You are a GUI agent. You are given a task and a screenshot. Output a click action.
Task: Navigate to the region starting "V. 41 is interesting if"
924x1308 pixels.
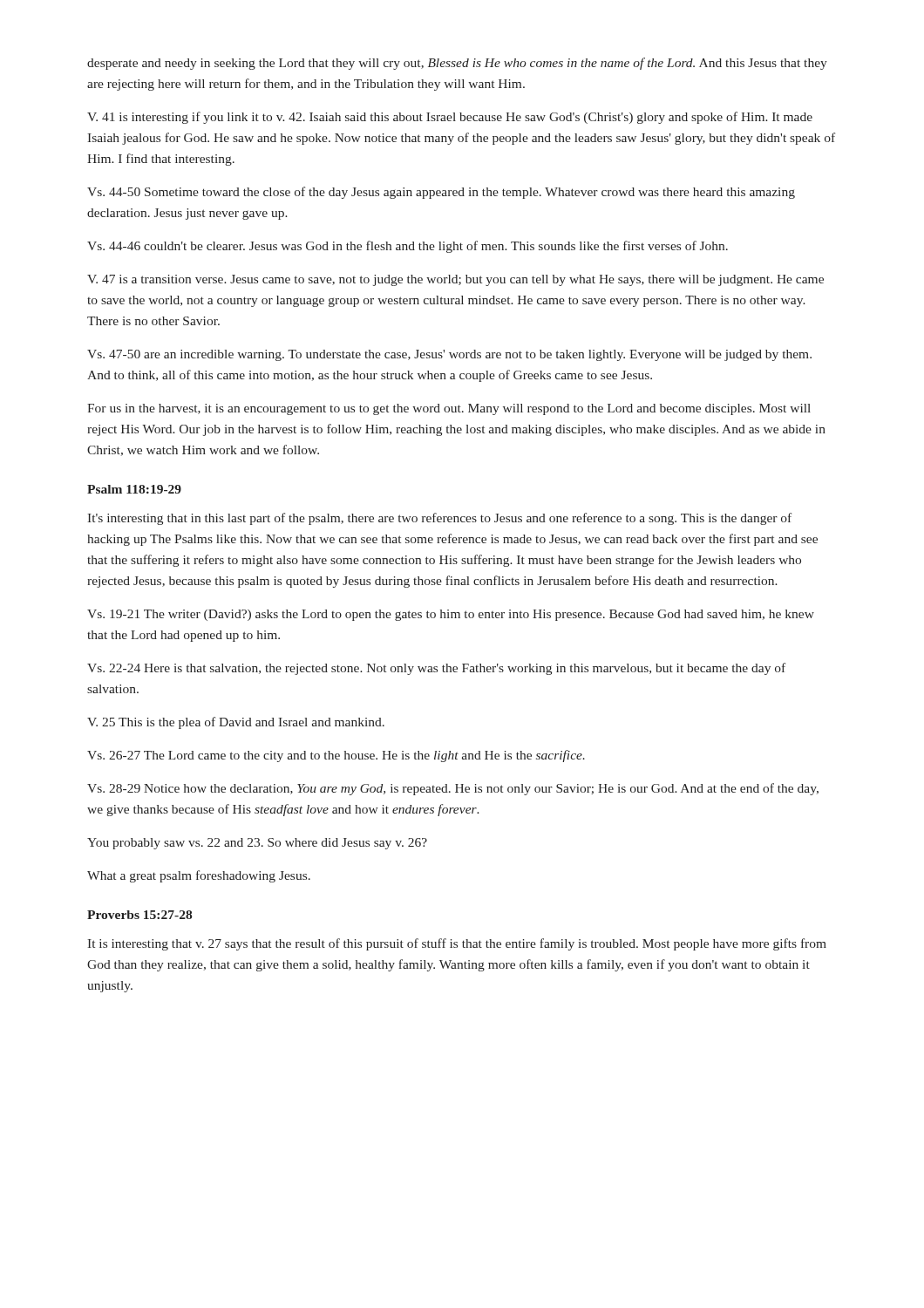tap(461, 137)
